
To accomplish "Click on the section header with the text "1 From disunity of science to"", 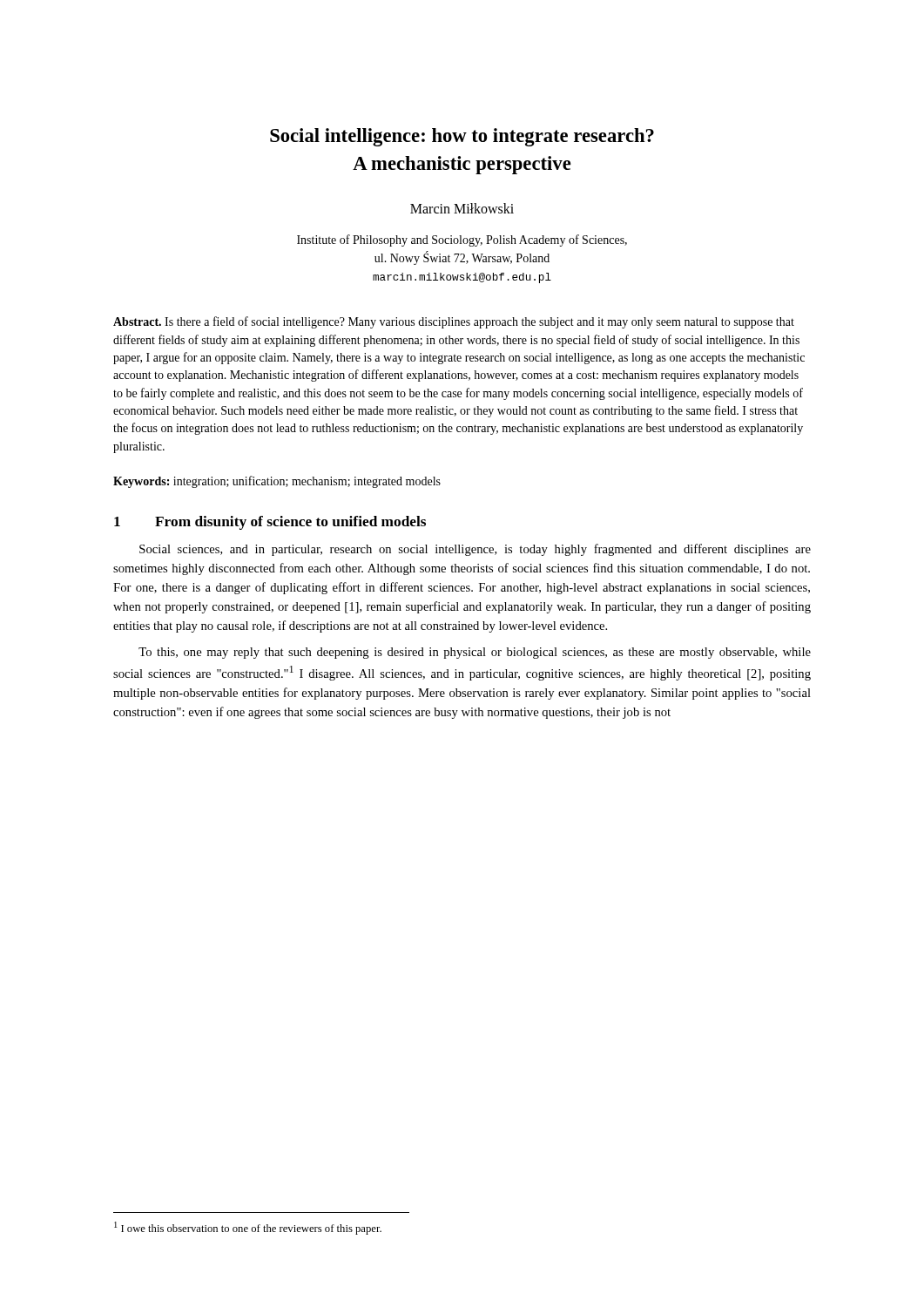I will [270, 522].
